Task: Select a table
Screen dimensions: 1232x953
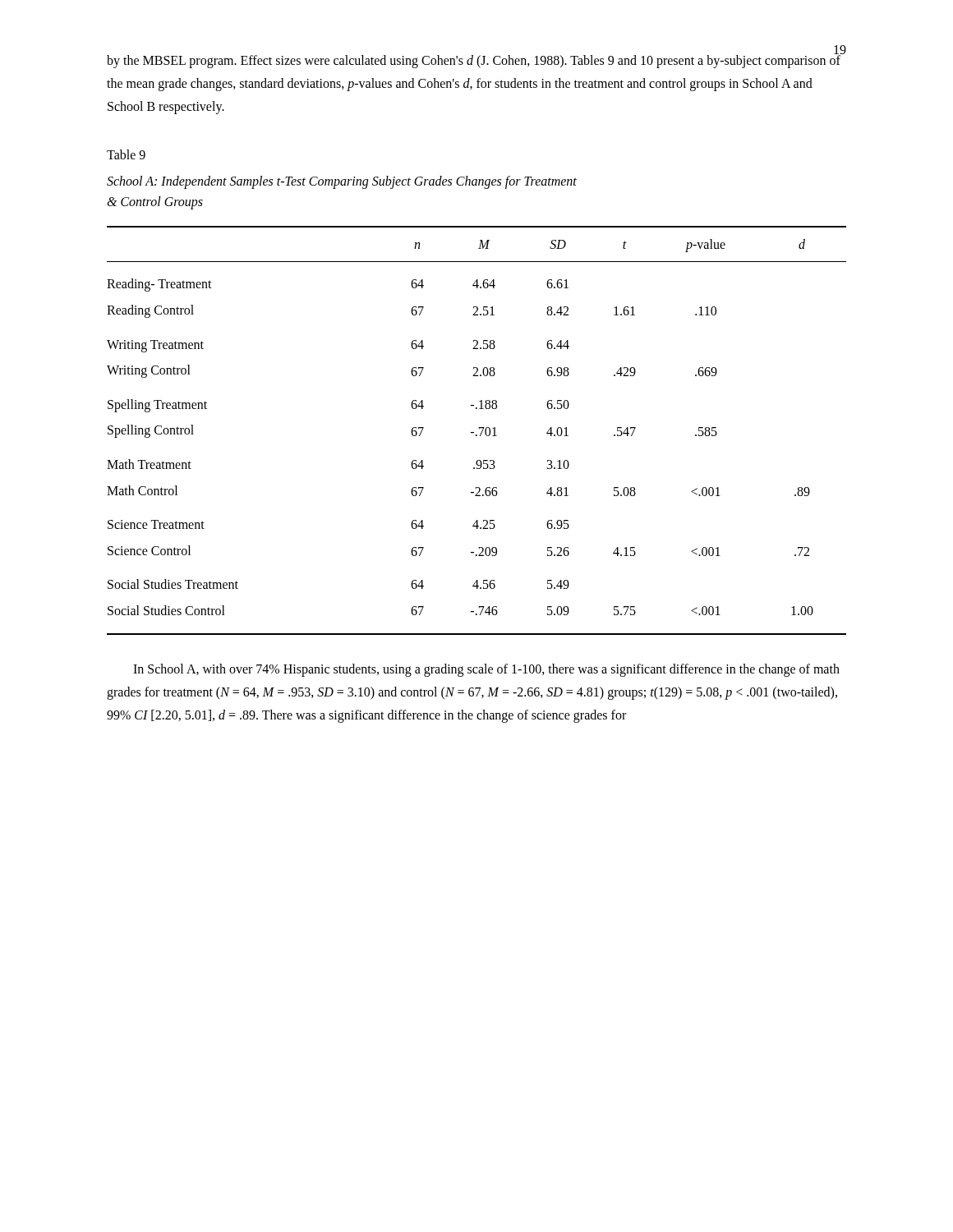Action: click(476, 430)
